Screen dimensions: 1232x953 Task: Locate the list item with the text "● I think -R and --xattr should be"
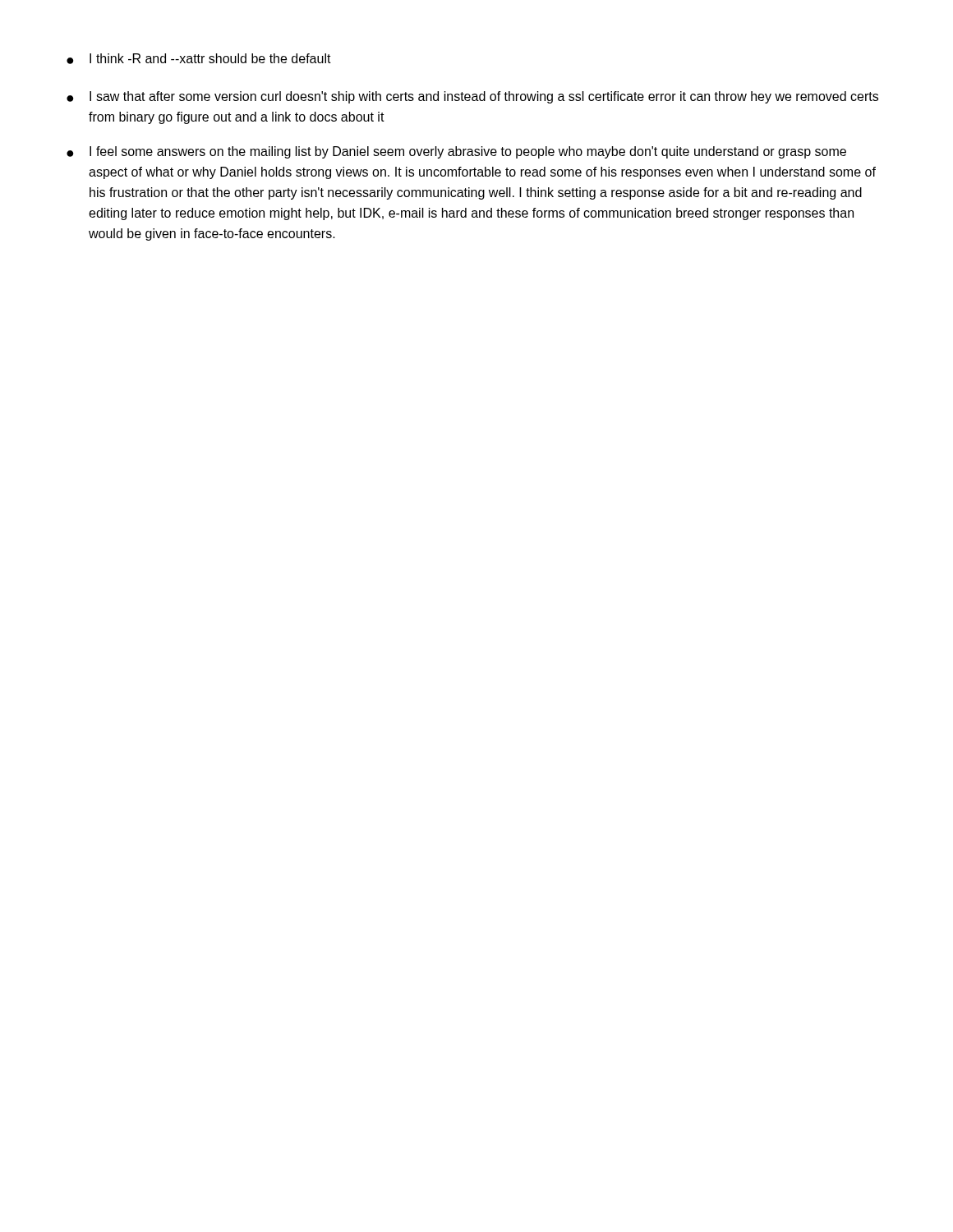(199, 59)
